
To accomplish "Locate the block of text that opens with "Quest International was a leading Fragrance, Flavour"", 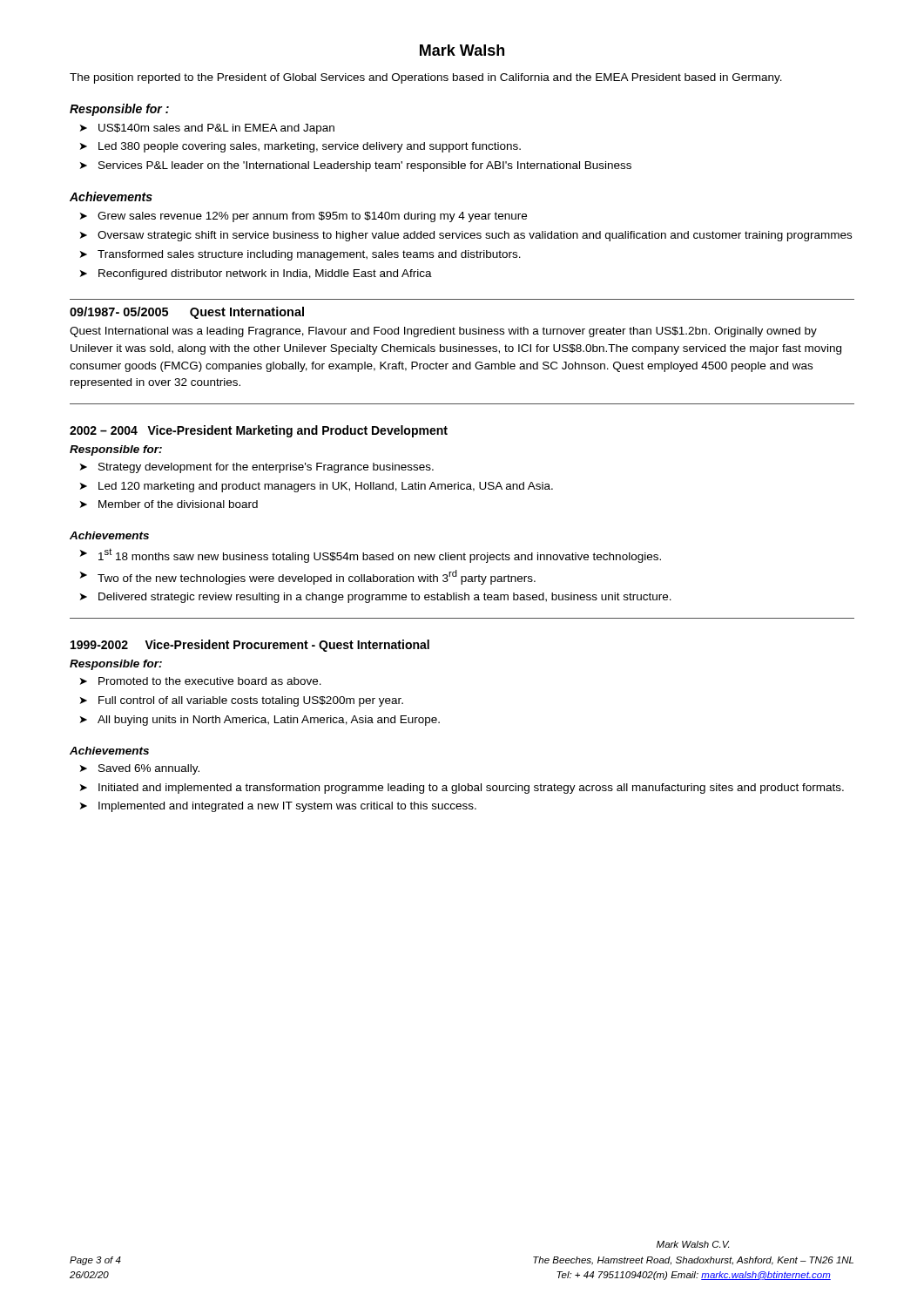I will (x=456, y=357).
